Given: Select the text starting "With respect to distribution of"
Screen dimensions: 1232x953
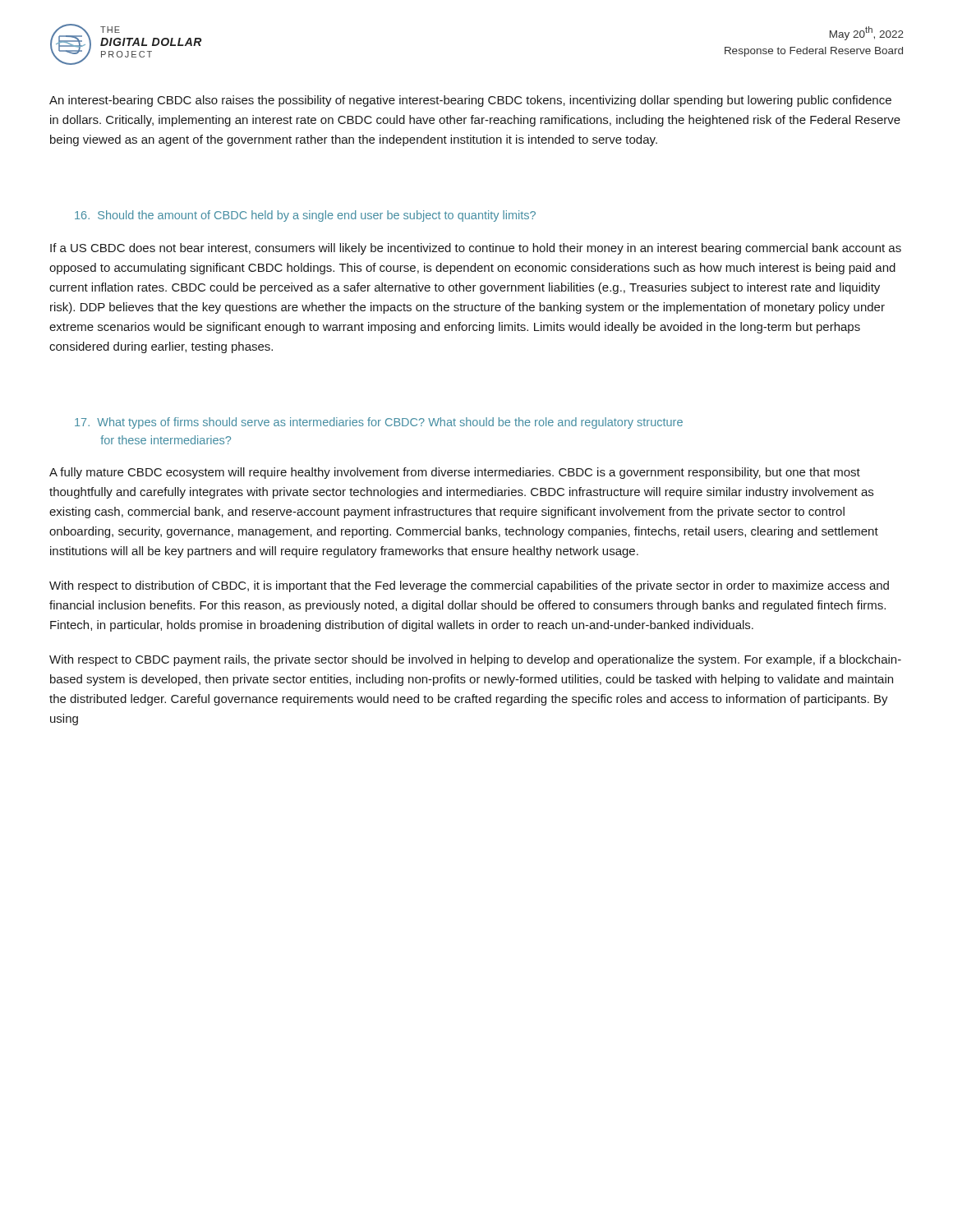Looking at the screenshot, I should point(469,605).
